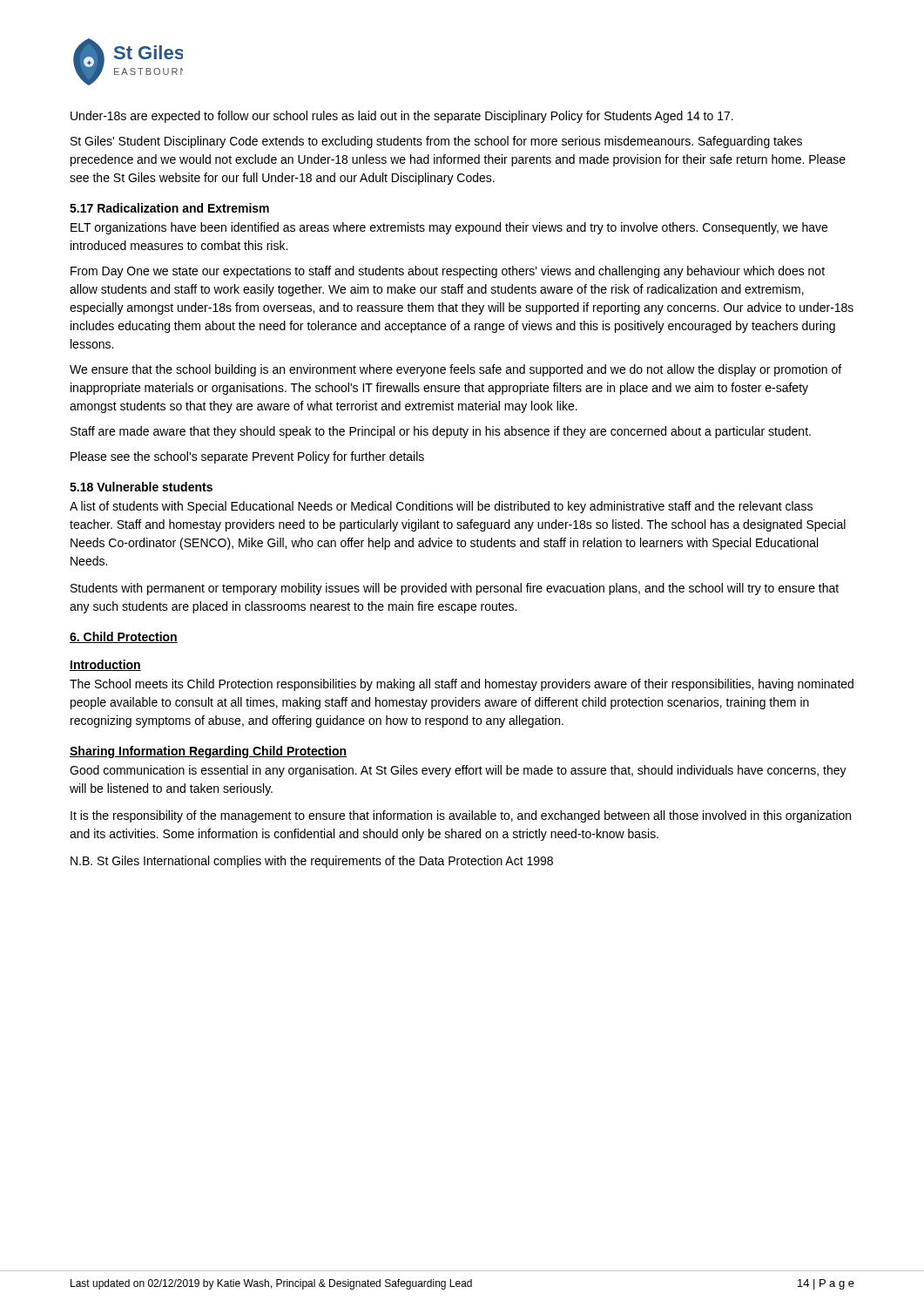
Task: Find "5.17 Radicalization and Extremism" on this page
Action: (x=170, y=208)
